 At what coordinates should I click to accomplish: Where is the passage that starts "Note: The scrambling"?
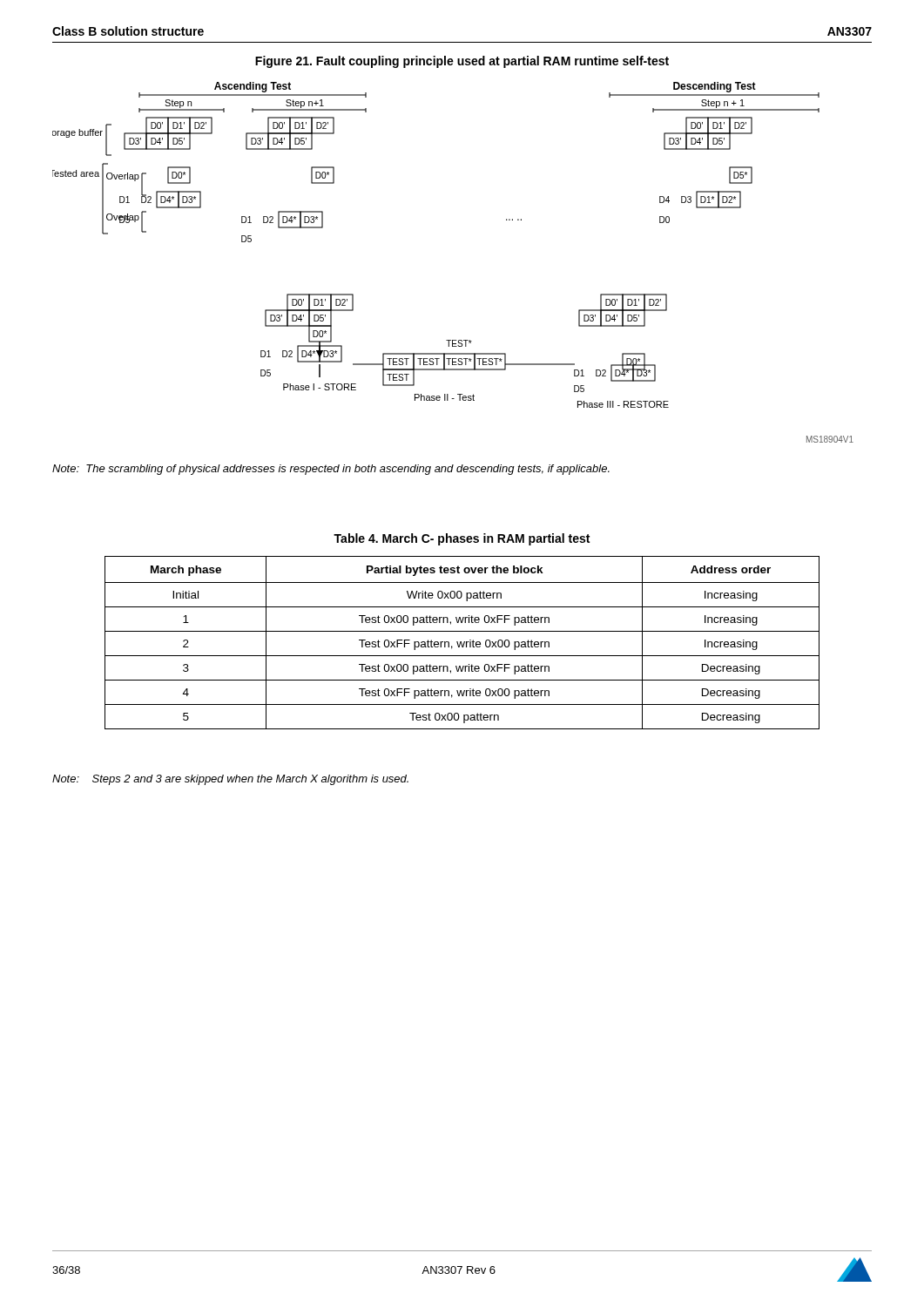coord(331,468)
